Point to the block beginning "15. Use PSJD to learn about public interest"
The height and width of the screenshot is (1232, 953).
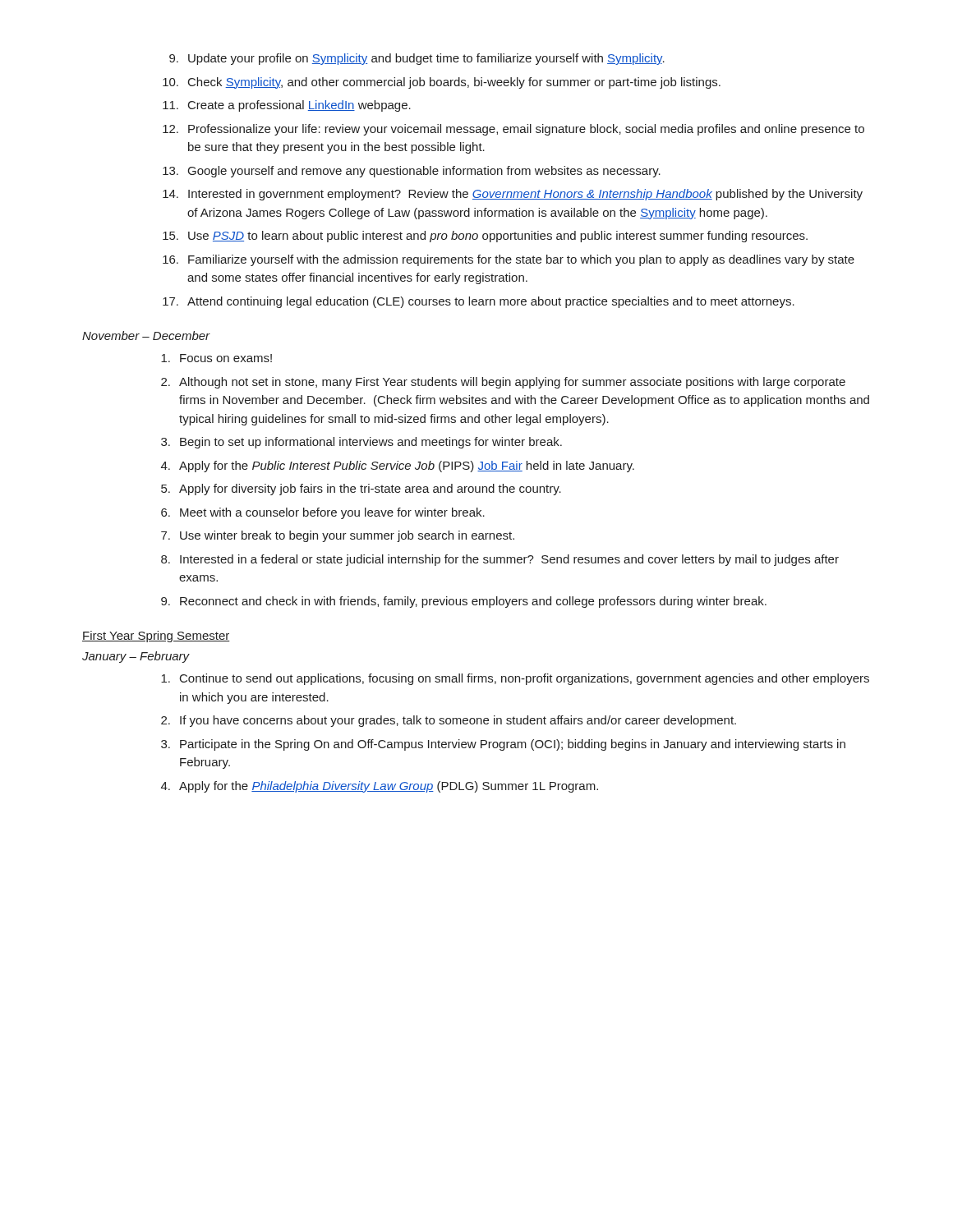click(x=478, y=236)
